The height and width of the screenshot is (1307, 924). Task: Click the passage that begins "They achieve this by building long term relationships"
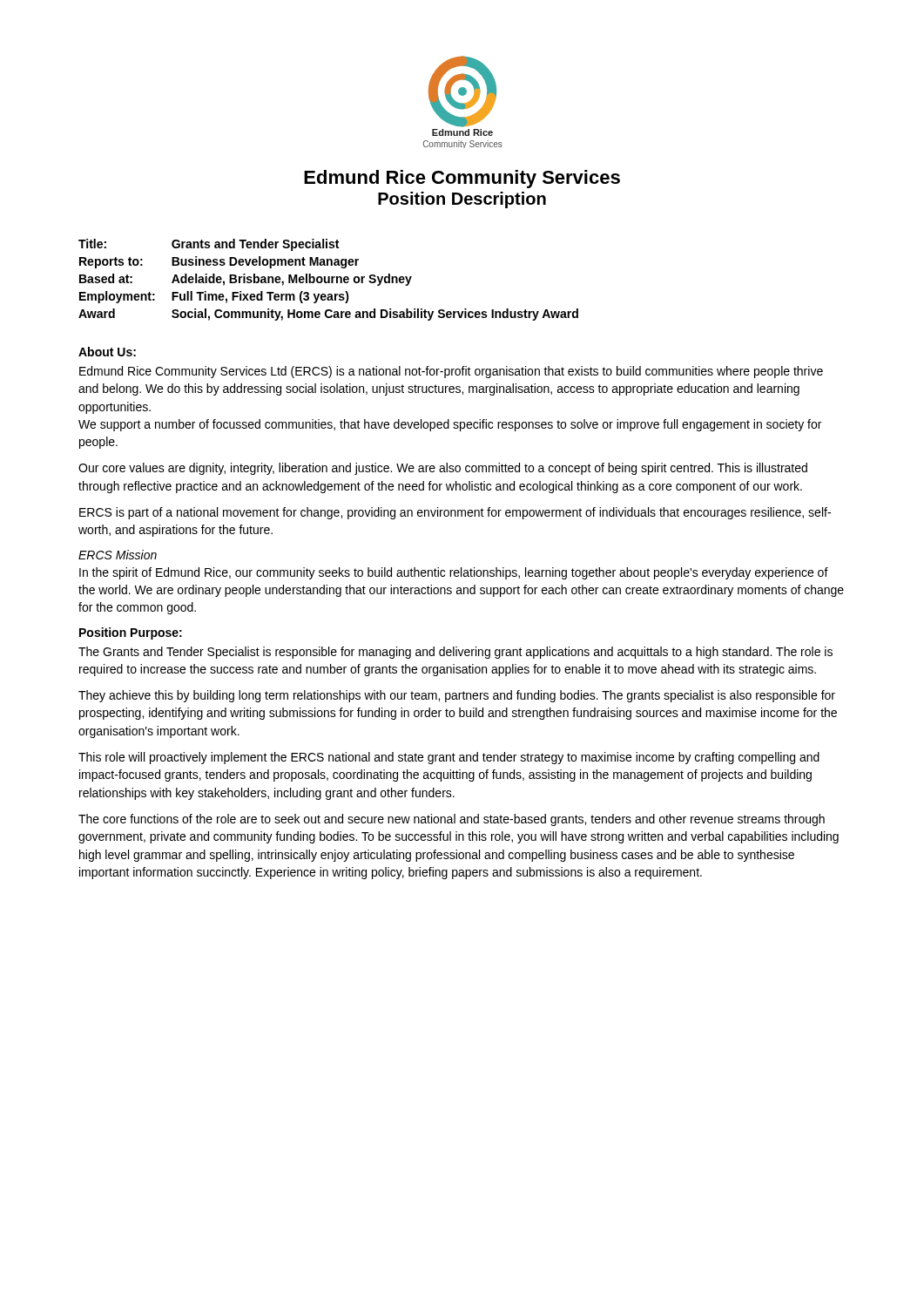point(458,713)
